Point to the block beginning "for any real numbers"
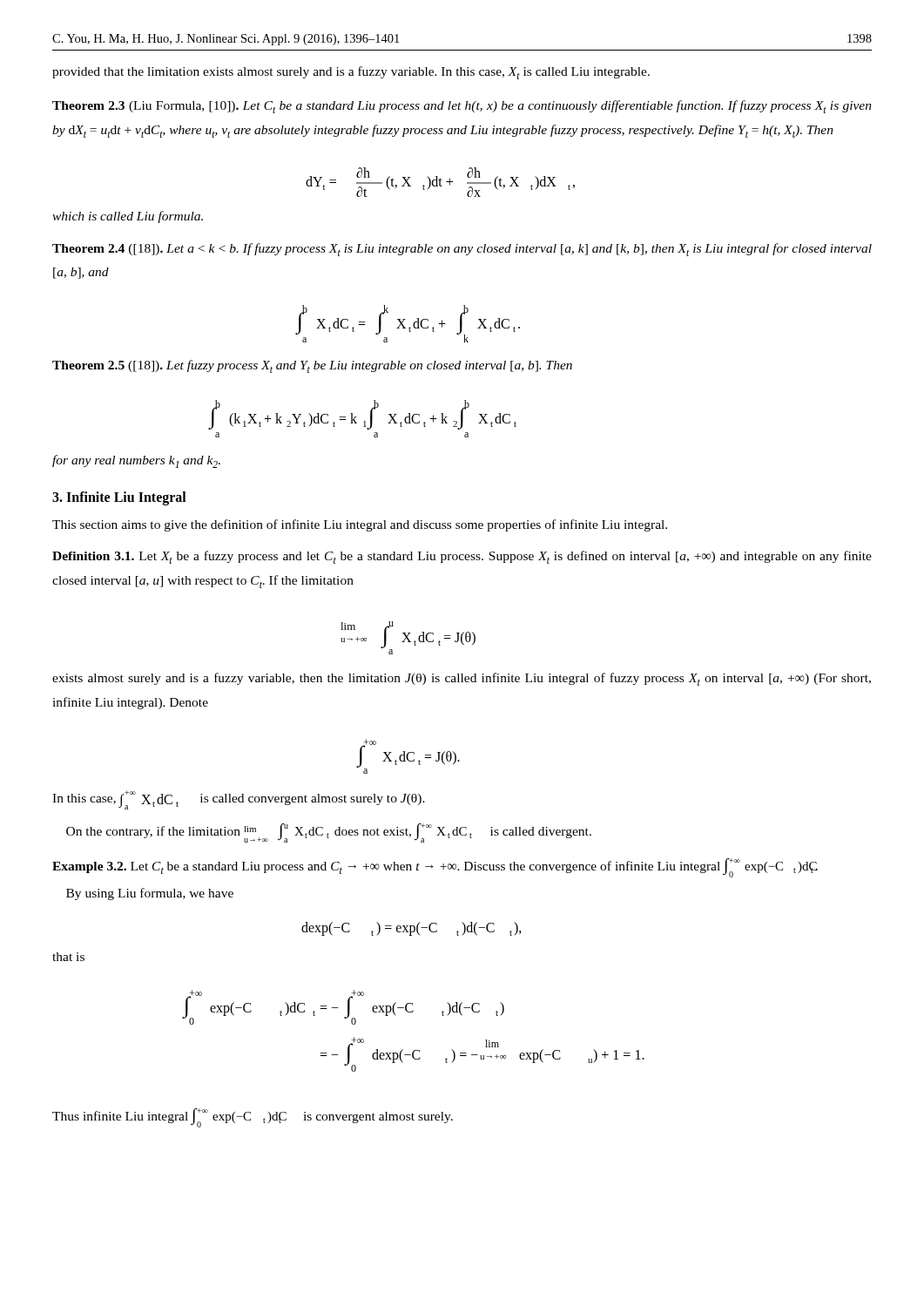 [137, 462]
